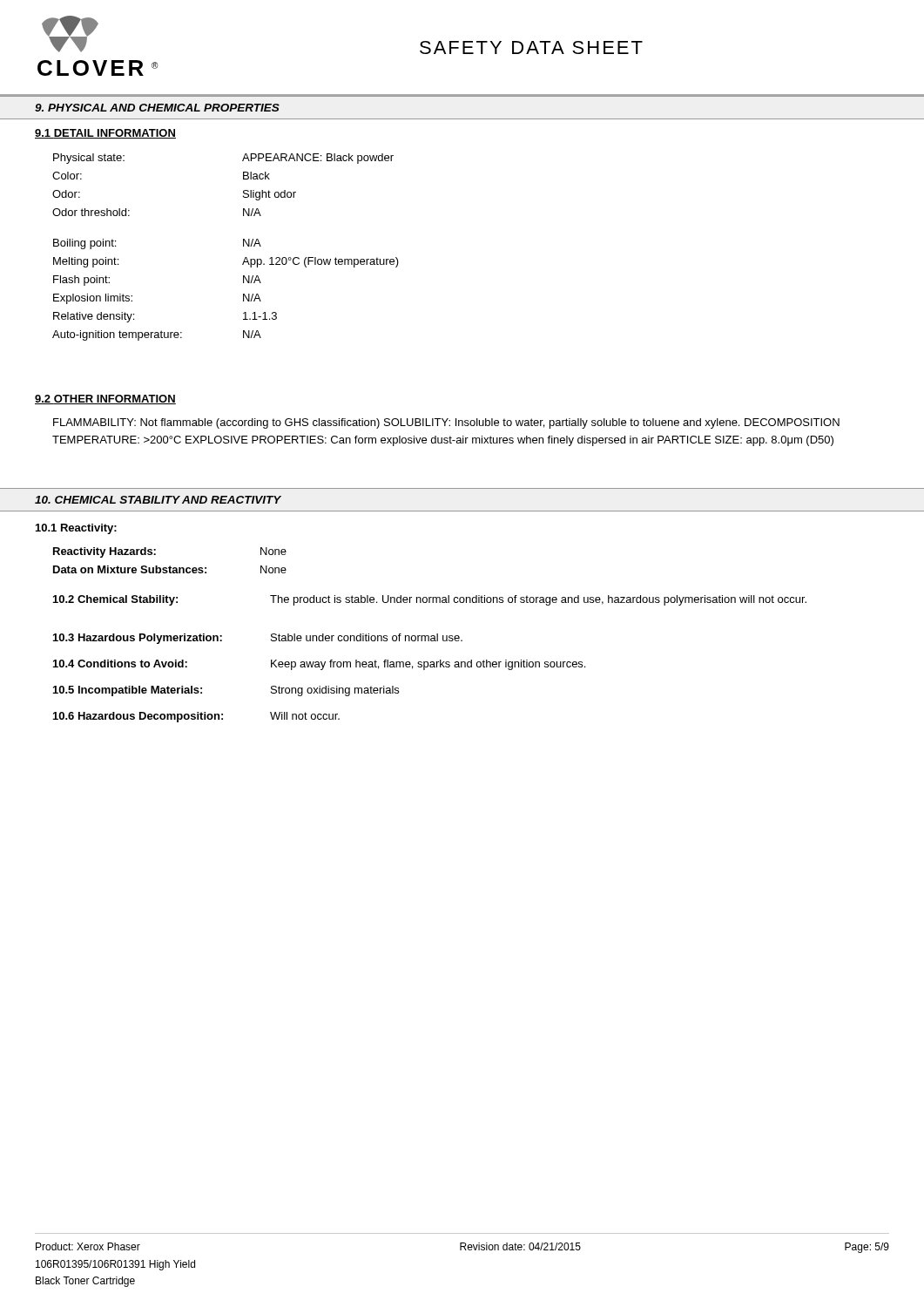
Task: Point to the block beginning "FLAMMABILITY: Not flammable (according"
Action: click(446, 431)
